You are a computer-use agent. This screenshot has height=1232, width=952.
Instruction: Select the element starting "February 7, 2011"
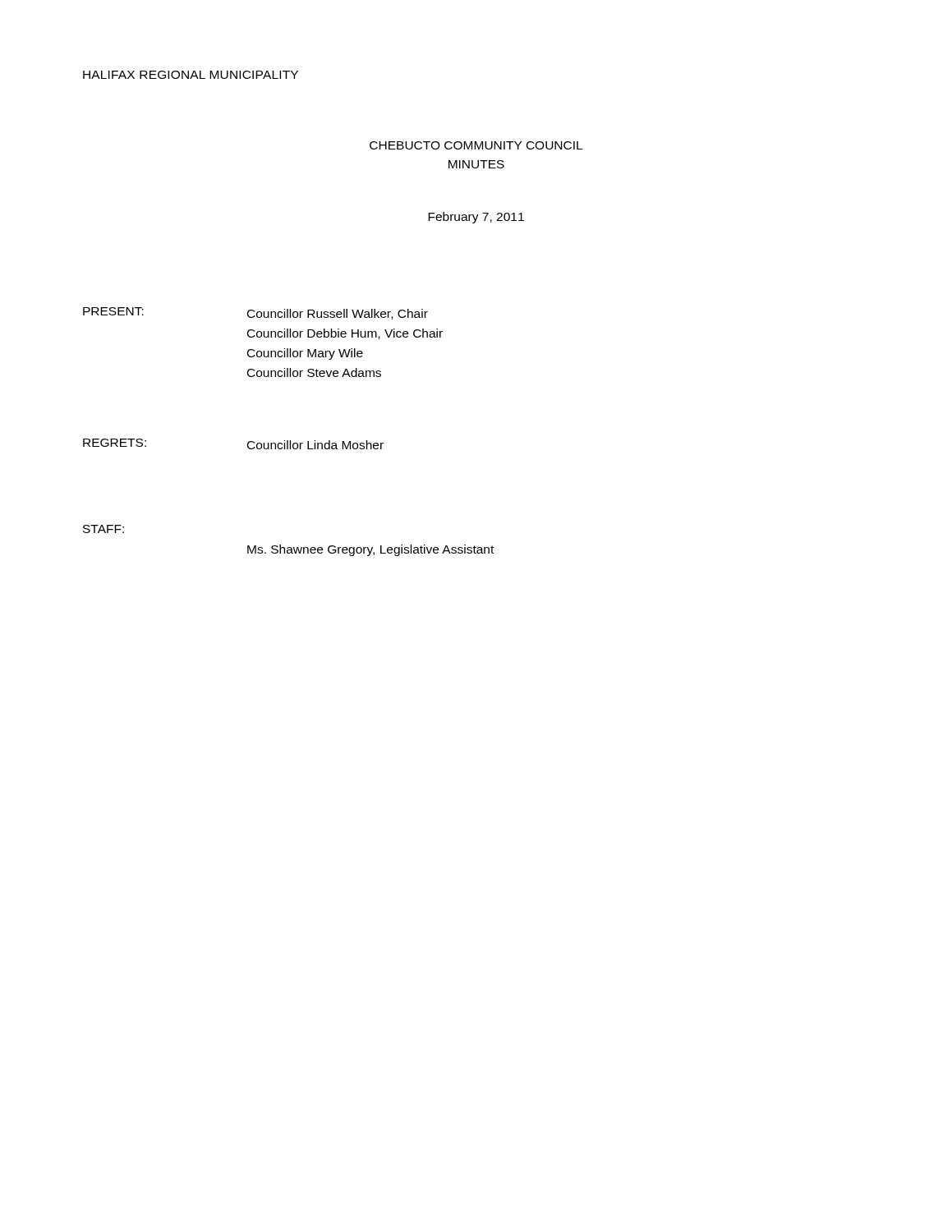coord(476,216)
